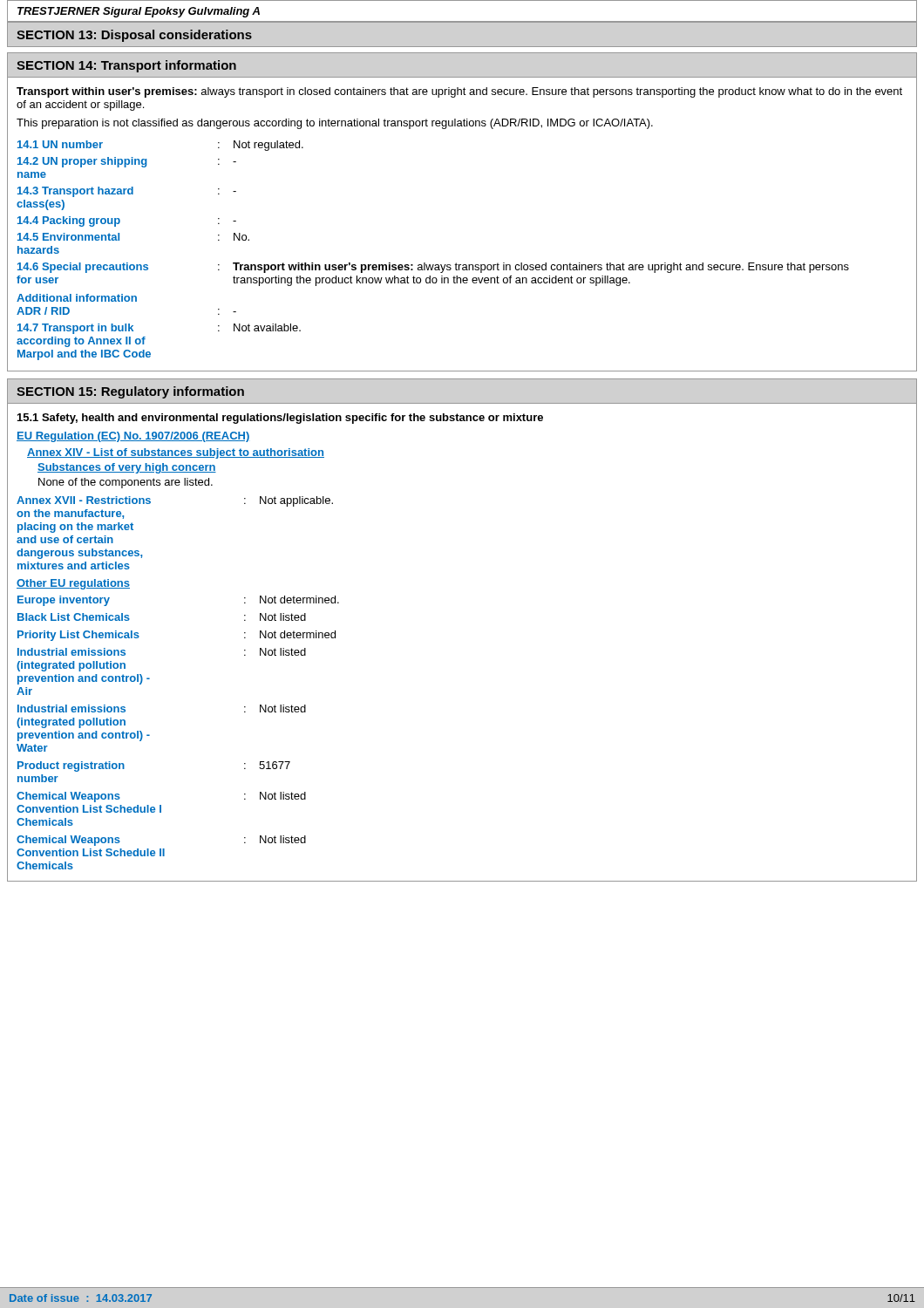Click on the text block that reads "7 Transport in bulkaccording to Annex II"

[x=75, y=329]
